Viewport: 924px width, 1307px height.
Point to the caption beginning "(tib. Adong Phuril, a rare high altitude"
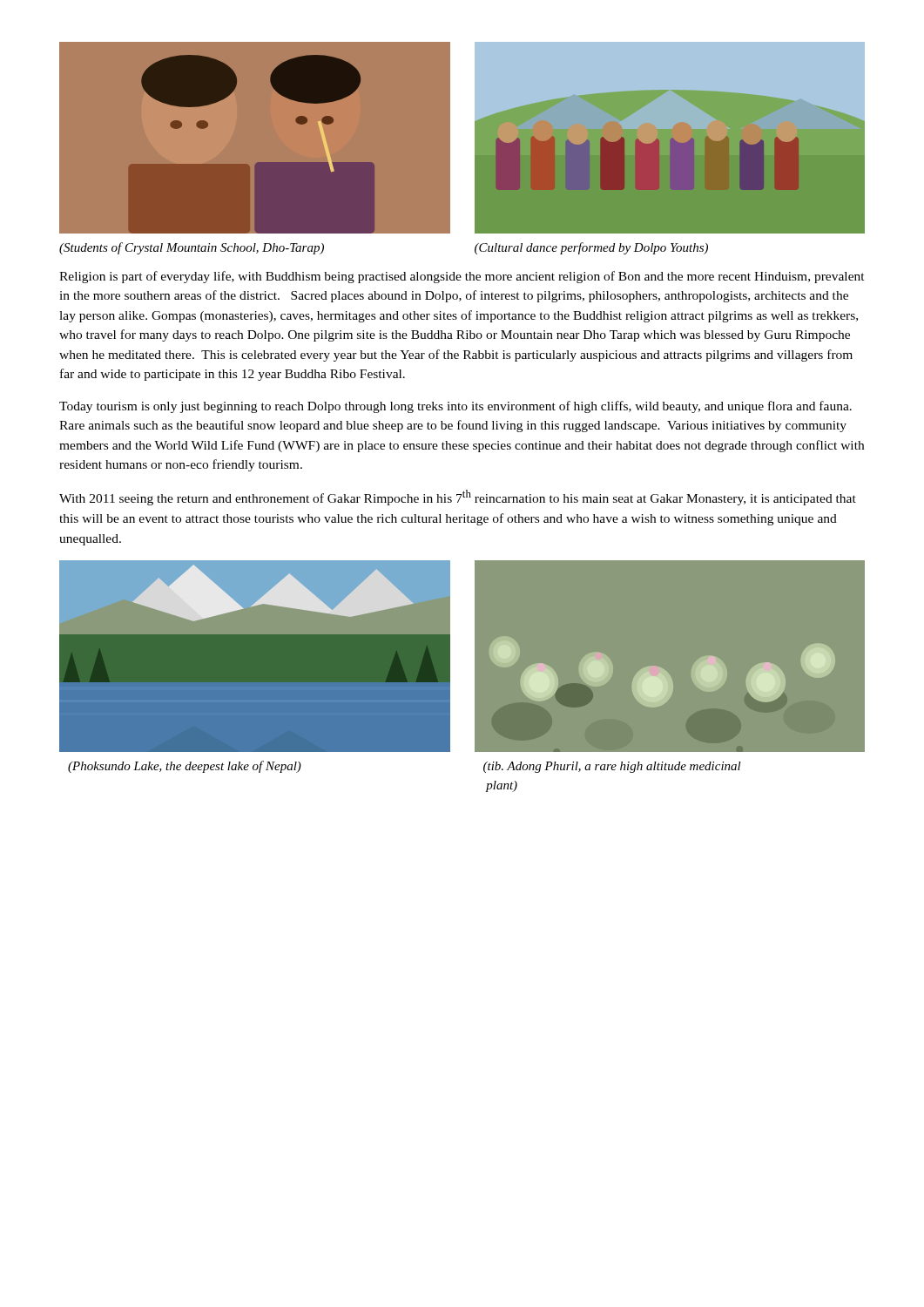[612, 775]
